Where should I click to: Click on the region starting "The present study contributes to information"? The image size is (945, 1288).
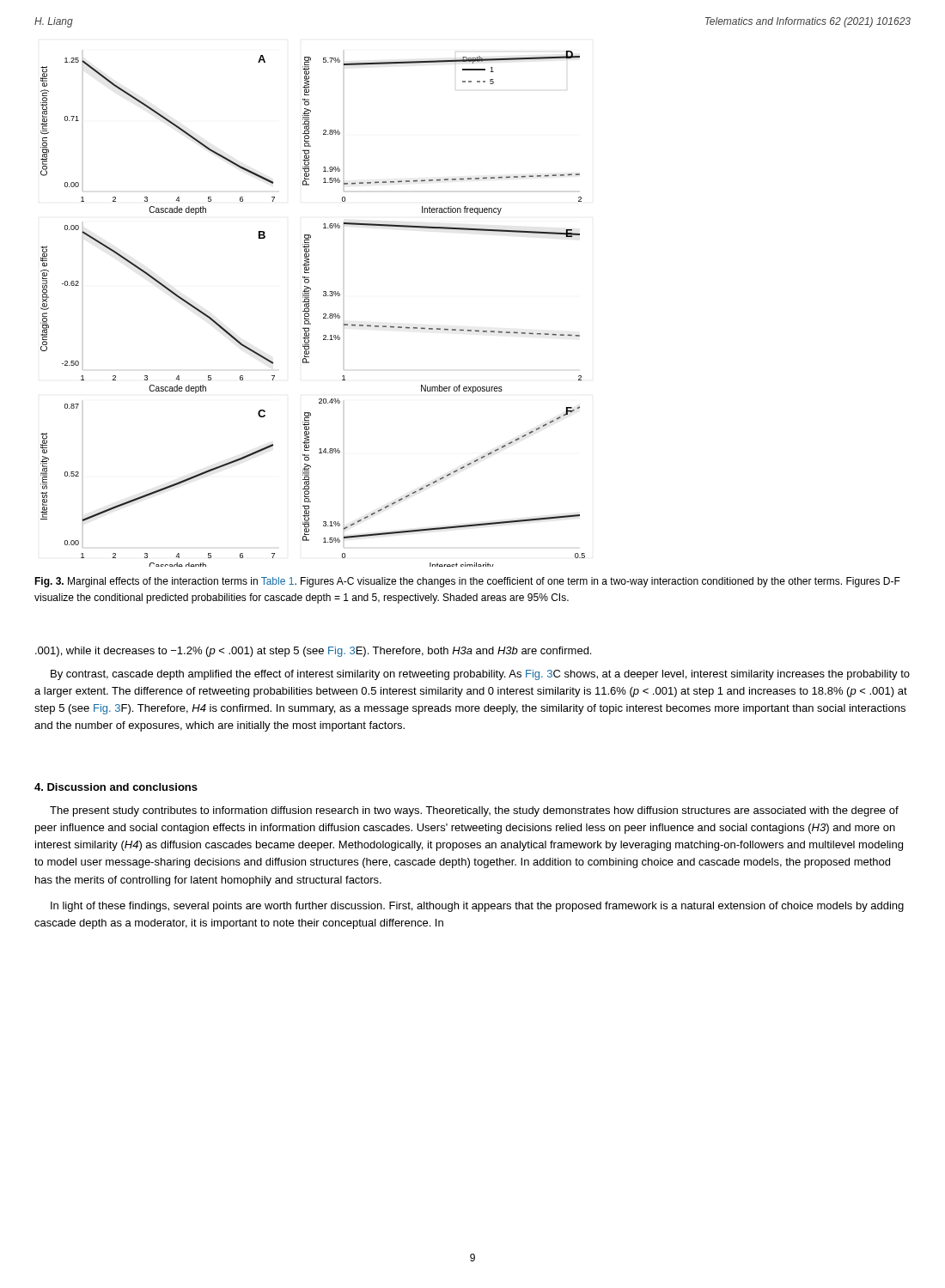pyautogui.click(x=472, y=867)
